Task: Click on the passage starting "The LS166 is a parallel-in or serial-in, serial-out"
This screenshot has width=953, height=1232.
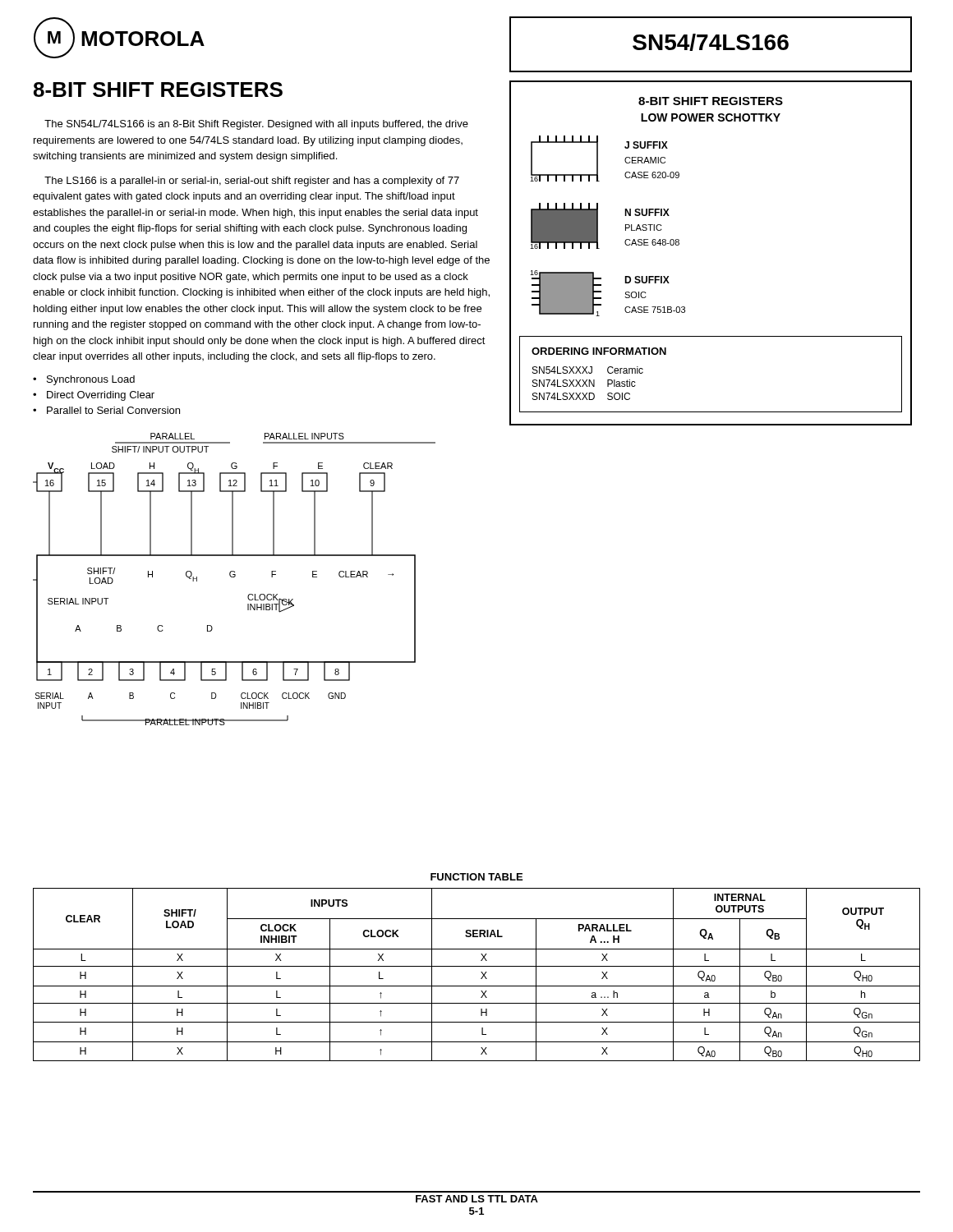Action: [x=262, y=268]
